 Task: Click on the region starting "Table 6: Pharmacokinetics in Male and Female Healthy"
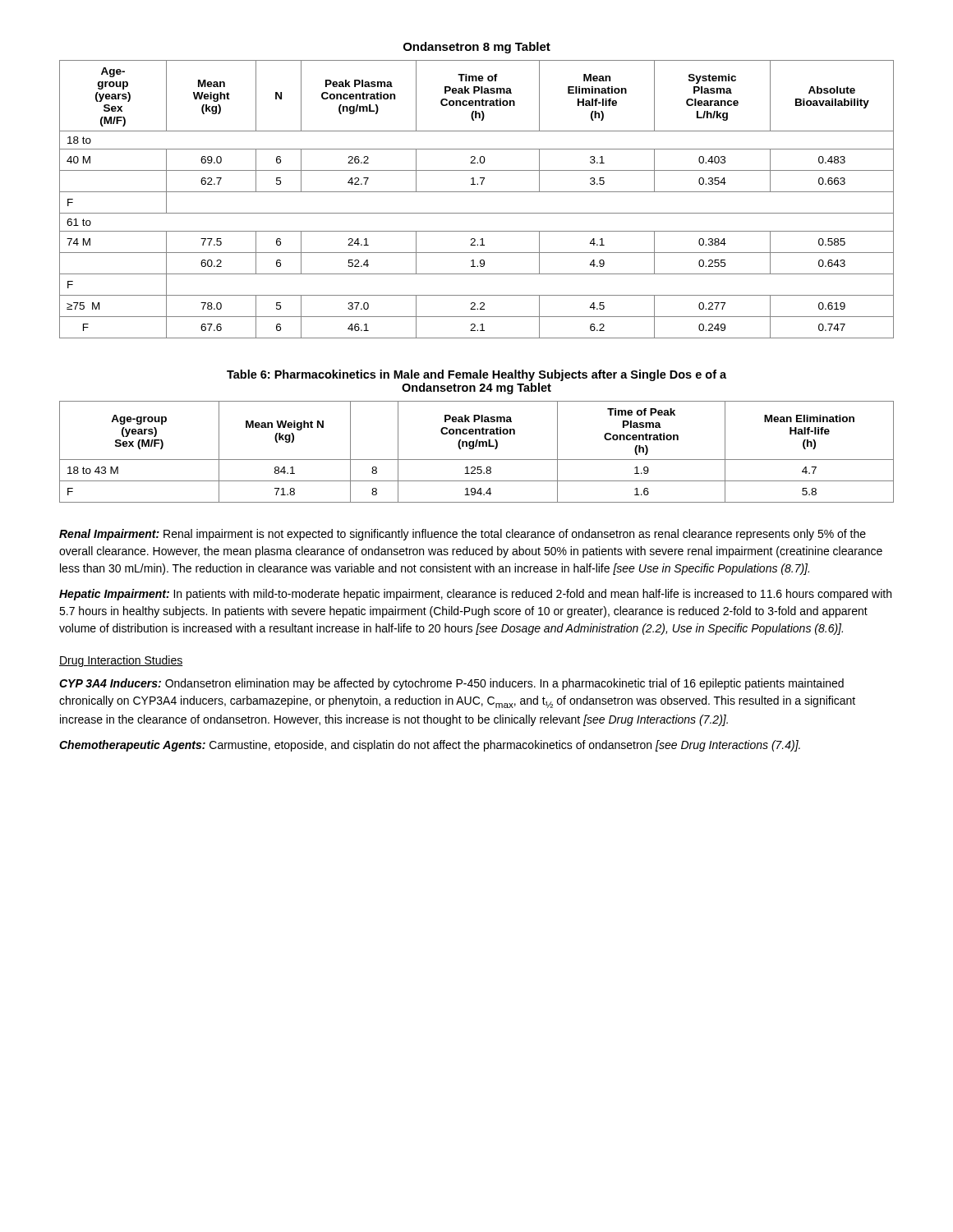coord(476,381)
